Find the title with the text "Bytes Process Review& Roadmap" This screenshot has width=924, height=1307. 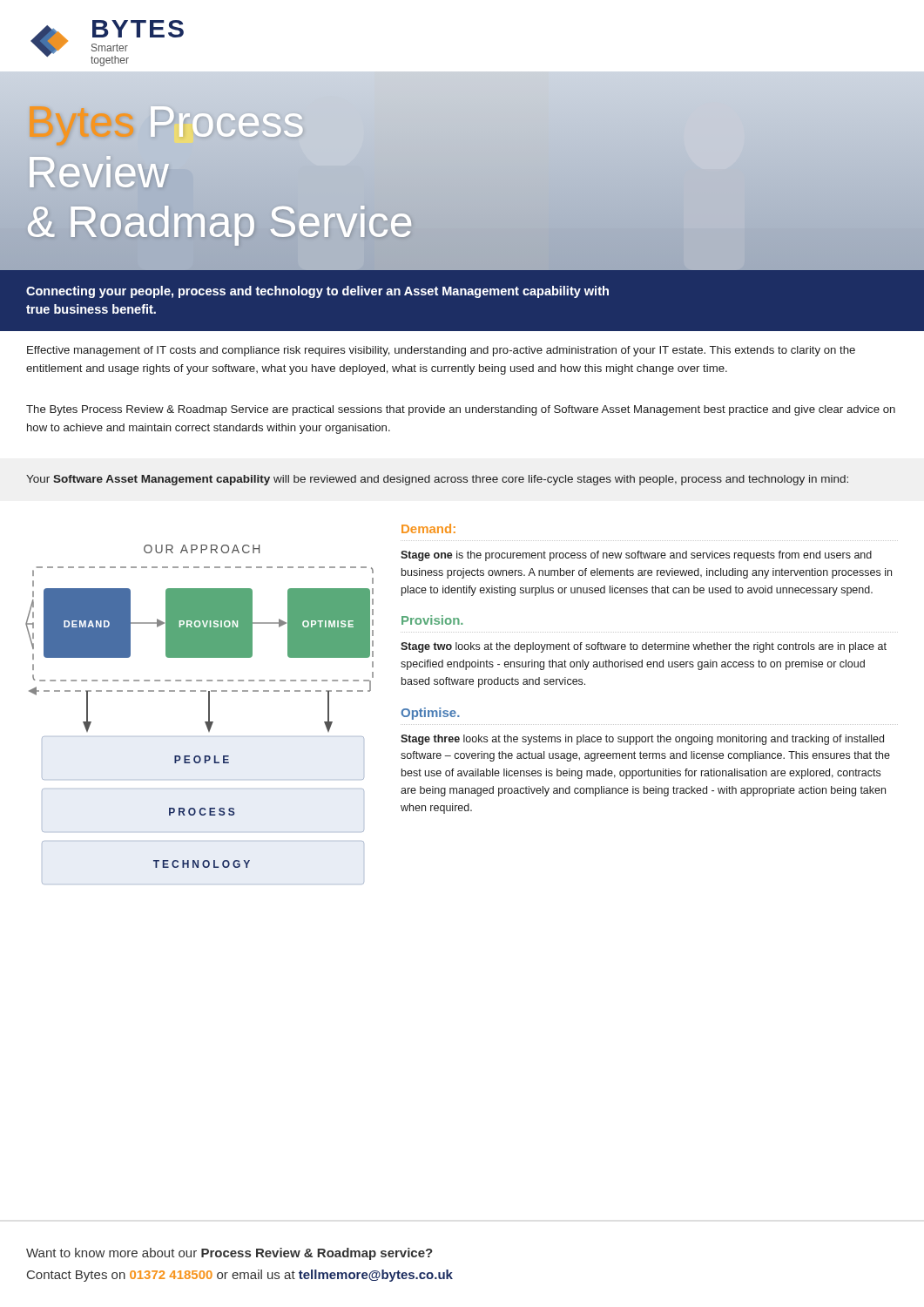[240, 173]
